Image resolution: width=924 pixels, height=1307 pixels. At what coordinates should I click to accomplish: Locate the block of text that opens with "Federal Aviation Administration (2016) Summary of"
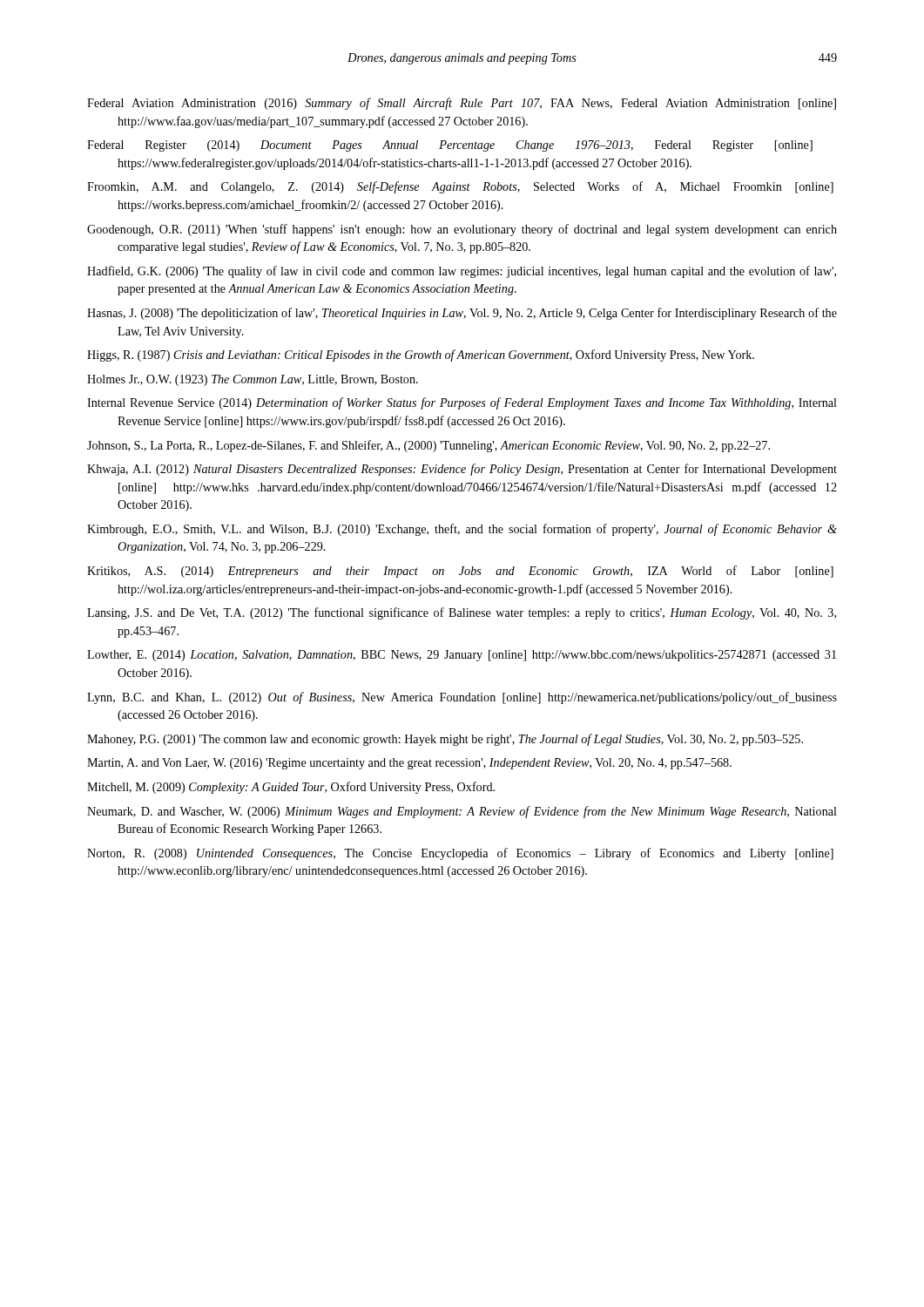[x=462, y=112]
